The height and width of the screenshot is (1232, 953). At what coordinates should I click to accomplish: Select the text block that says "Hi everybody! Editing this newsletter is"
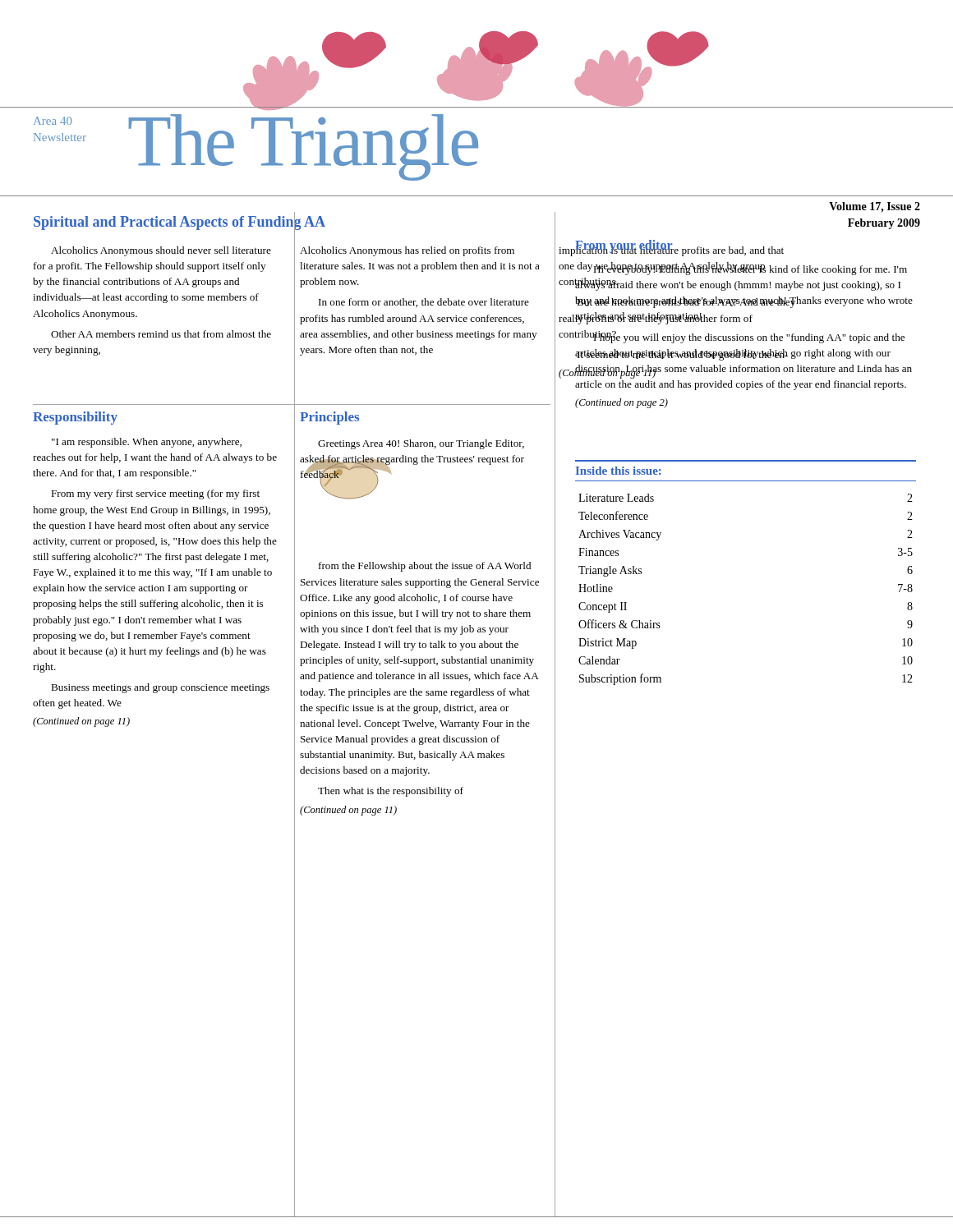(x=746, y=336)
